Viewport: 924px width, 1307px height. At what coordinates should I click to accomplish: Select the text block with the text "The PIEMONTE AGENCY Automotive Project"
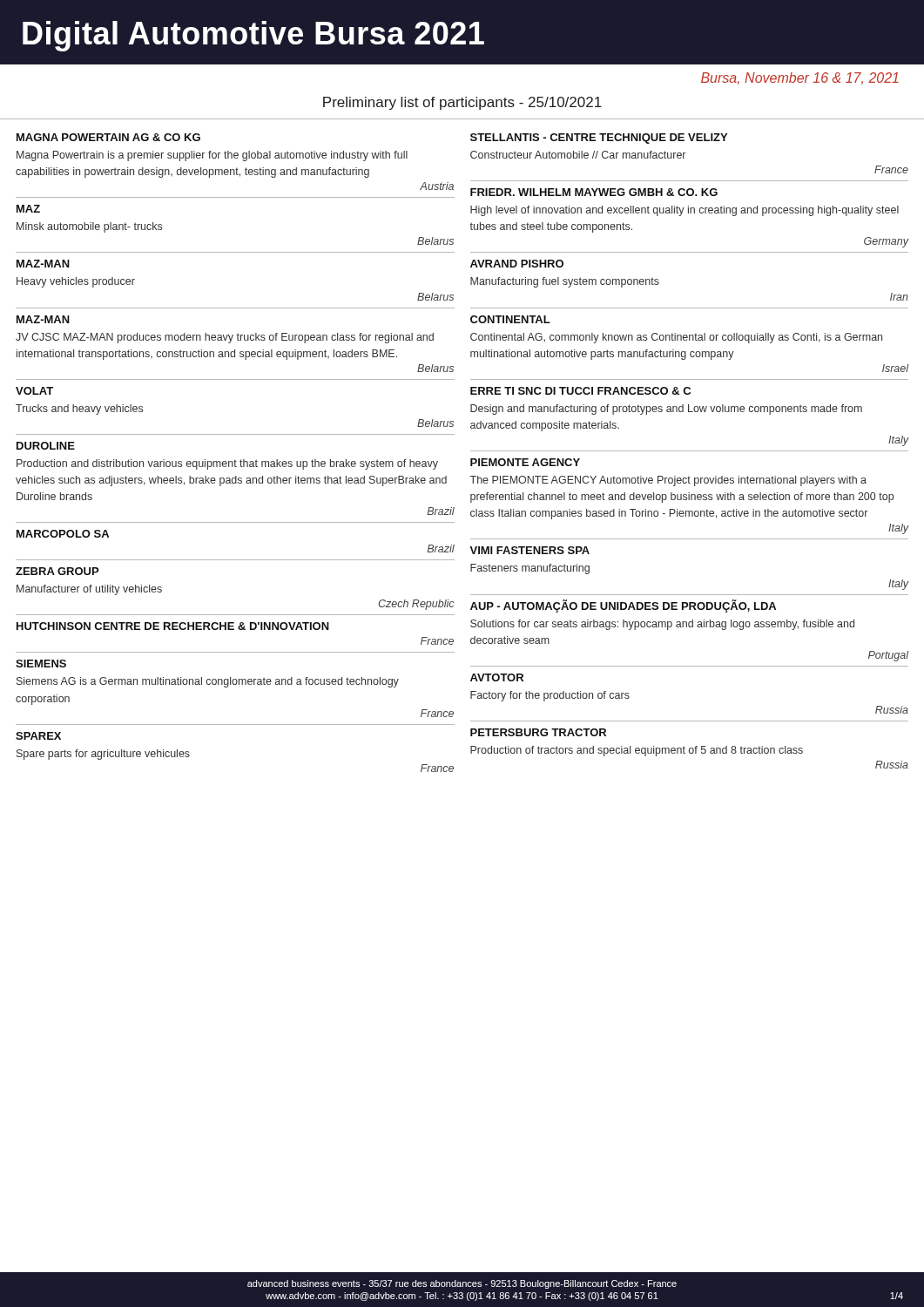[689, 504]
